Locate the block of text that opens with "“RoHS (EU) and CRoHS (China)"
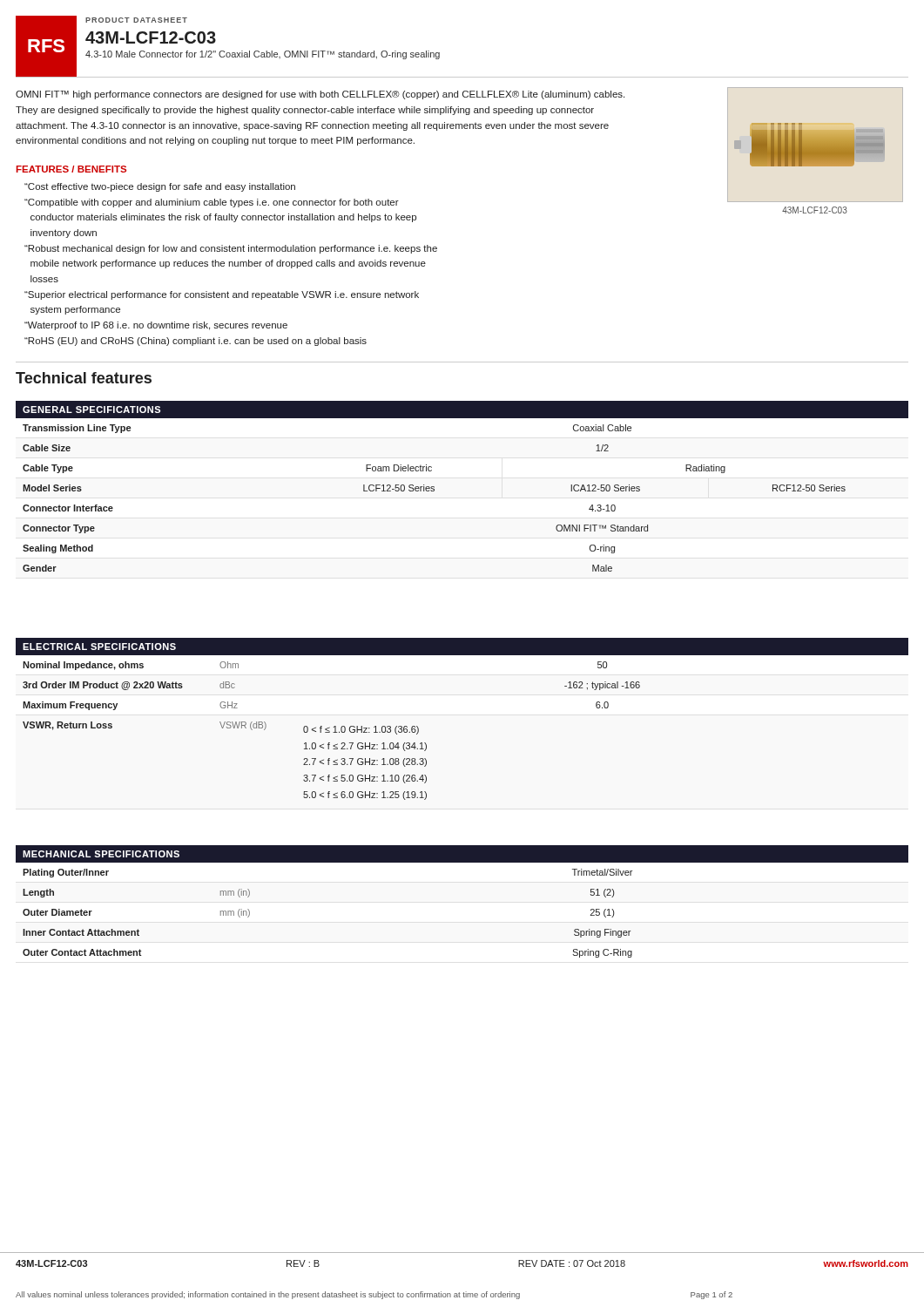924x1307 pixels. coord(196,341)
